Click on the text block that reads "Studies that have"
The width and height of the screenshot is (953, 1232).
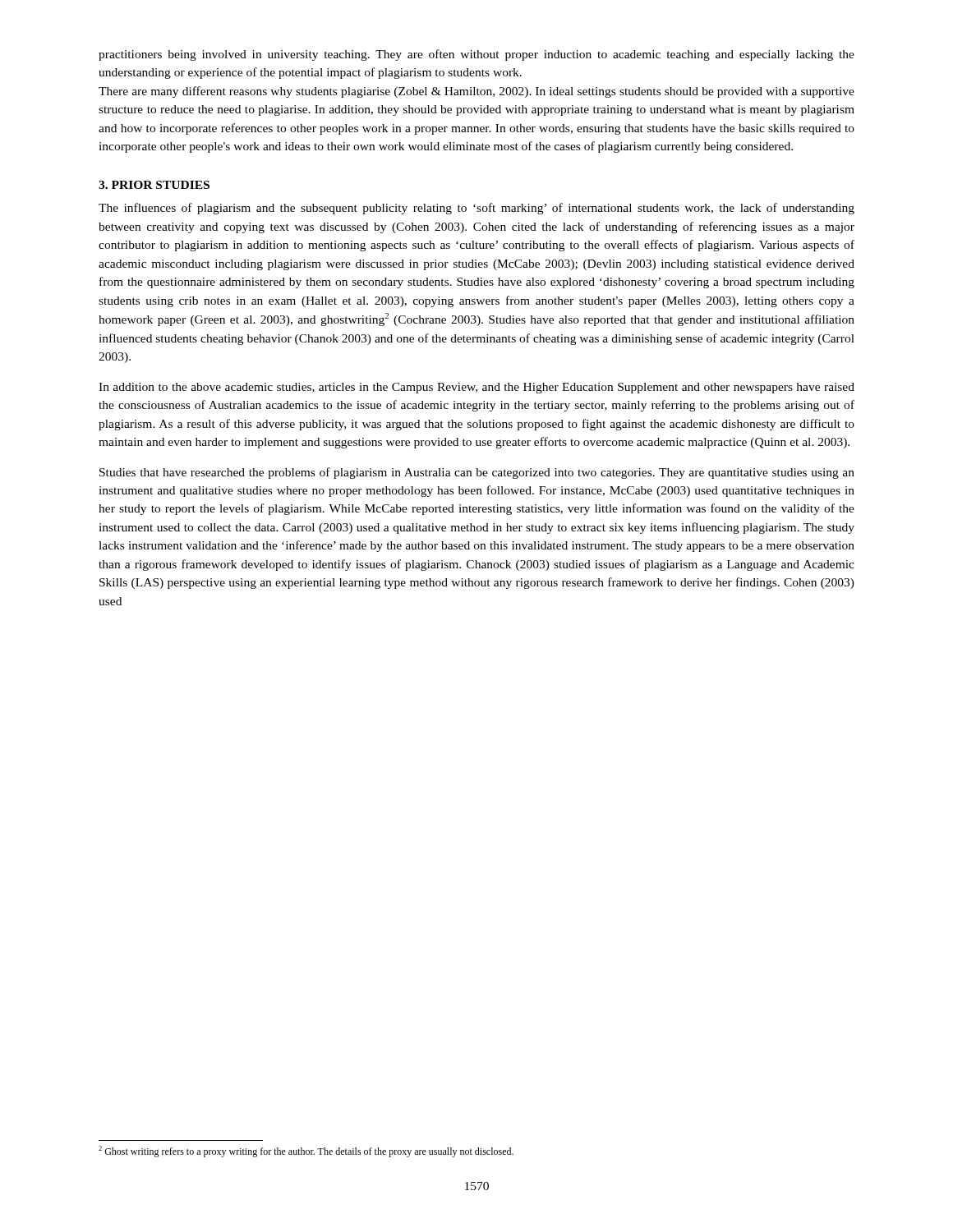point(476,537)
